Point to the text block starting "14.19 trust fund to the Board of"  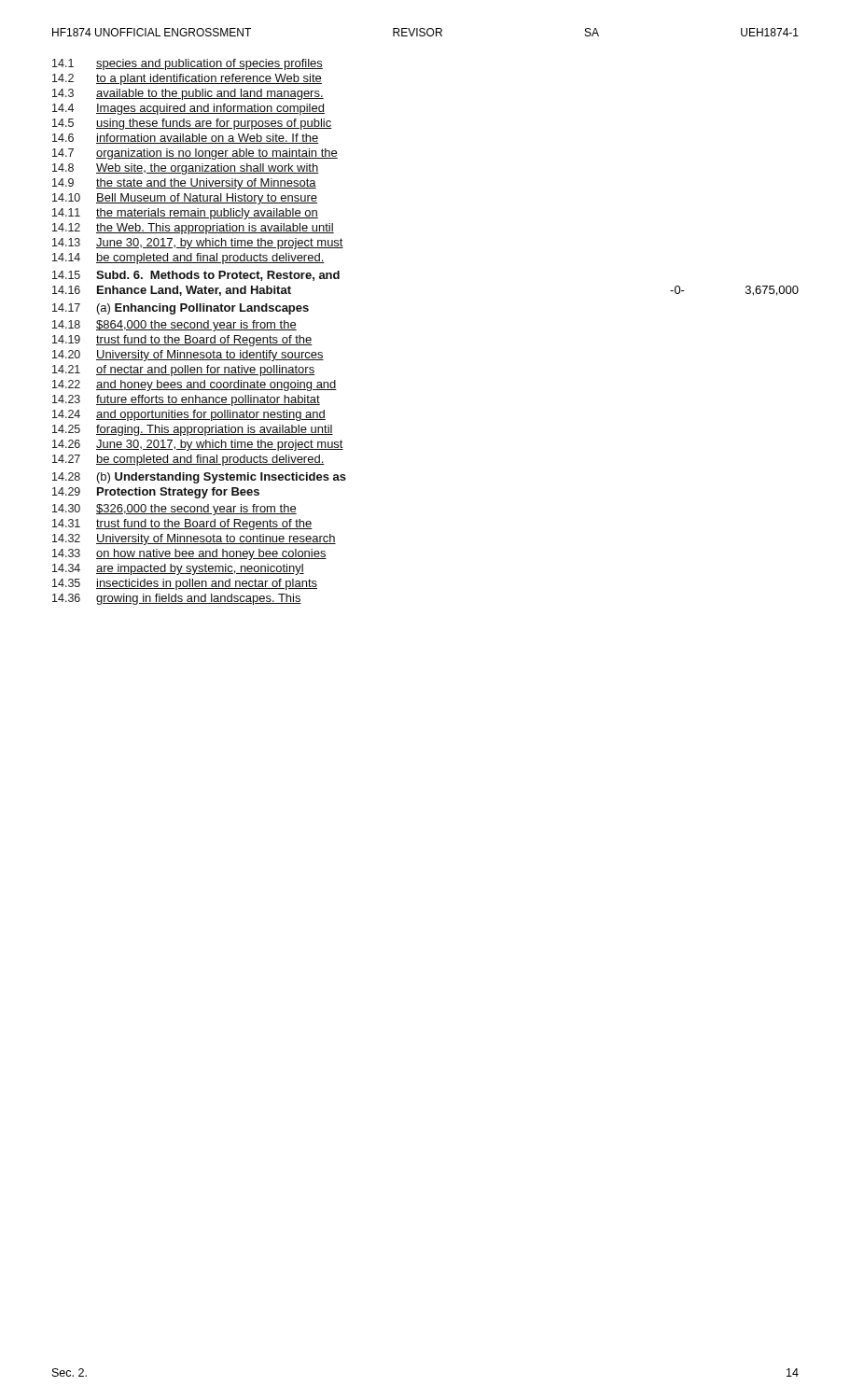click(x=182, y=341)
